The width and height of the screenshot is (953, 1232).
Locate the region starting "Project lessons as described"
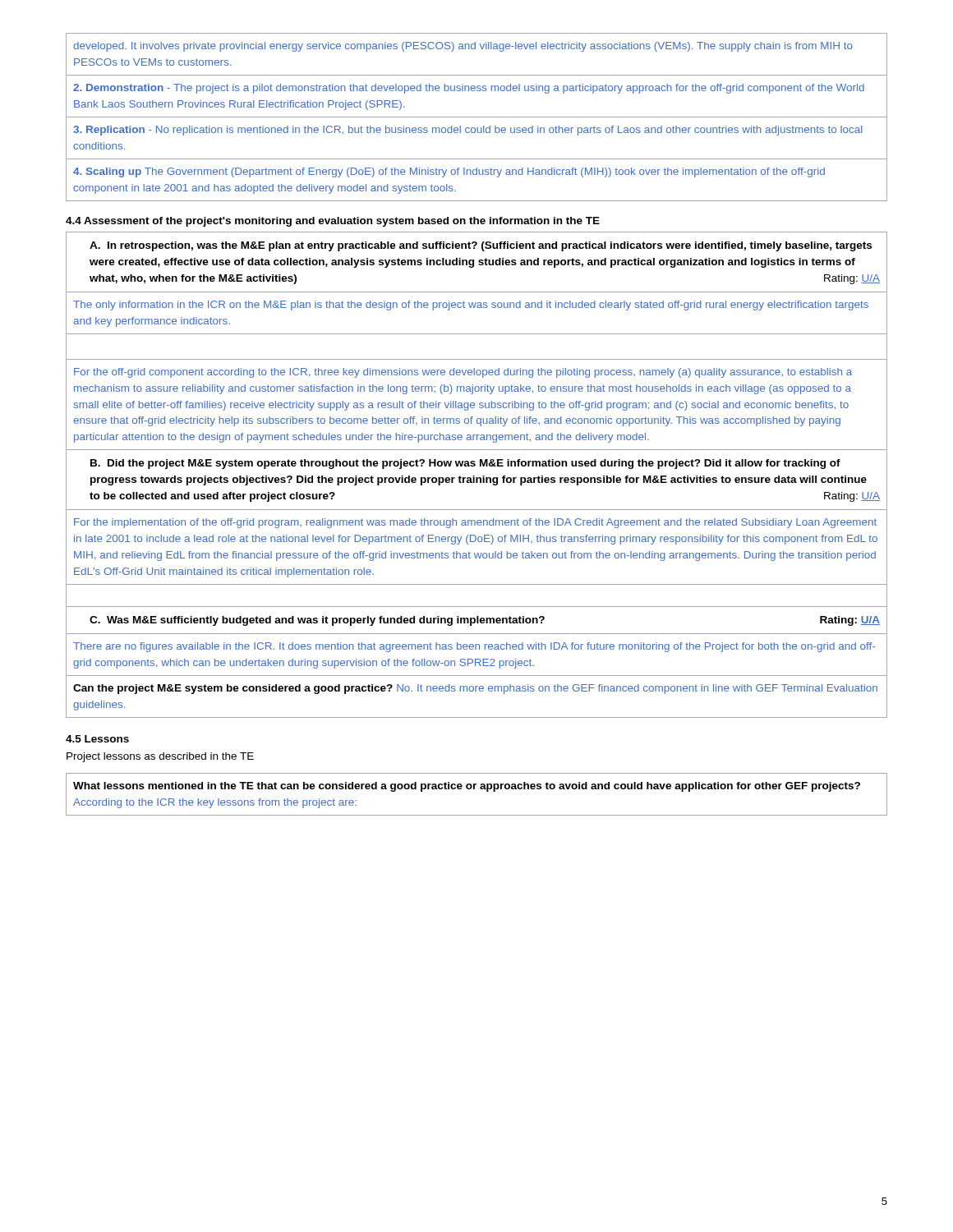click(160, 756)
